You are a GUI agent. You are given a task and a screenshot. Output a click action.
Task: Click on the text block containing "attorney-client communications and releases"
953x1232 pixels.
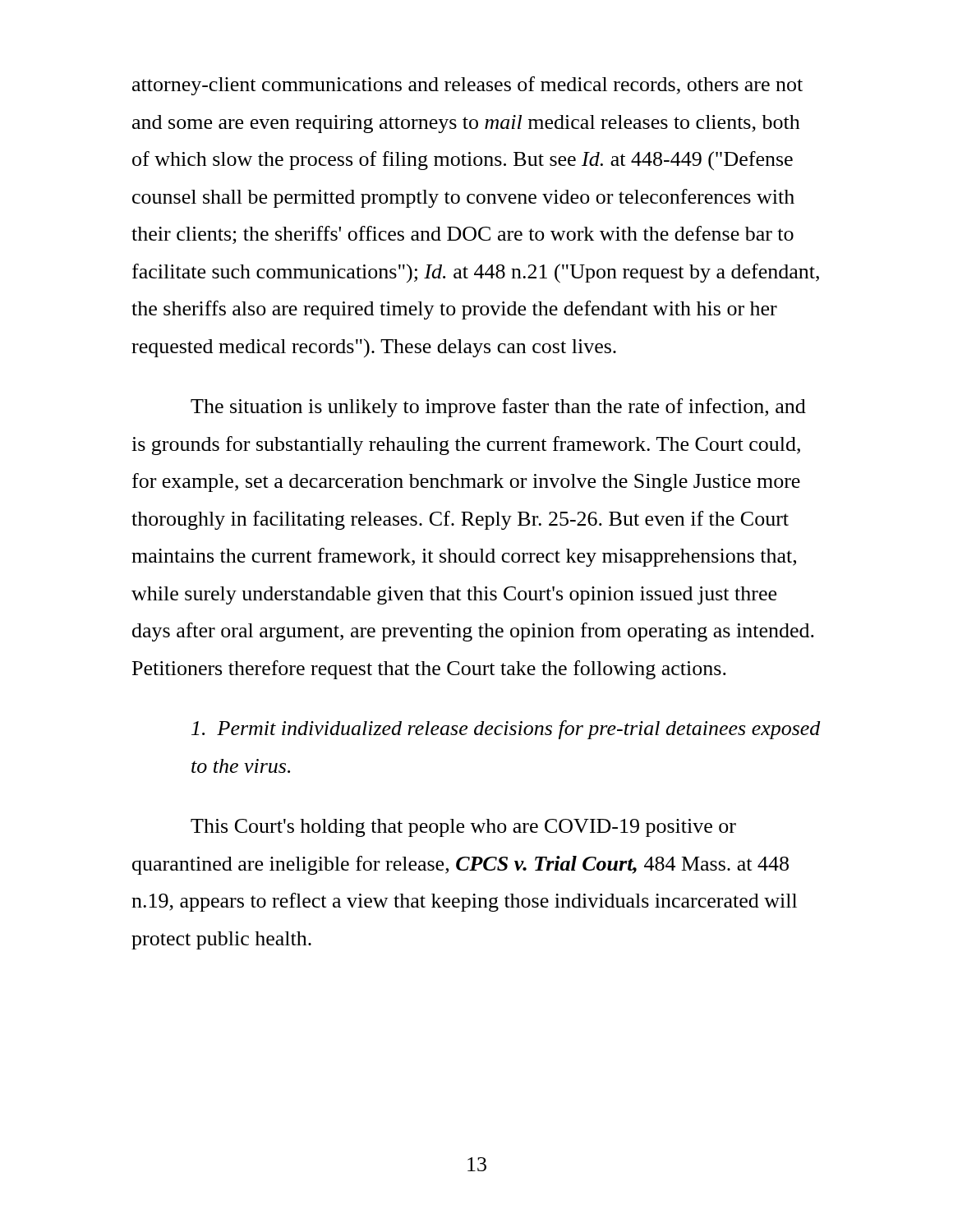pos(467,86)
